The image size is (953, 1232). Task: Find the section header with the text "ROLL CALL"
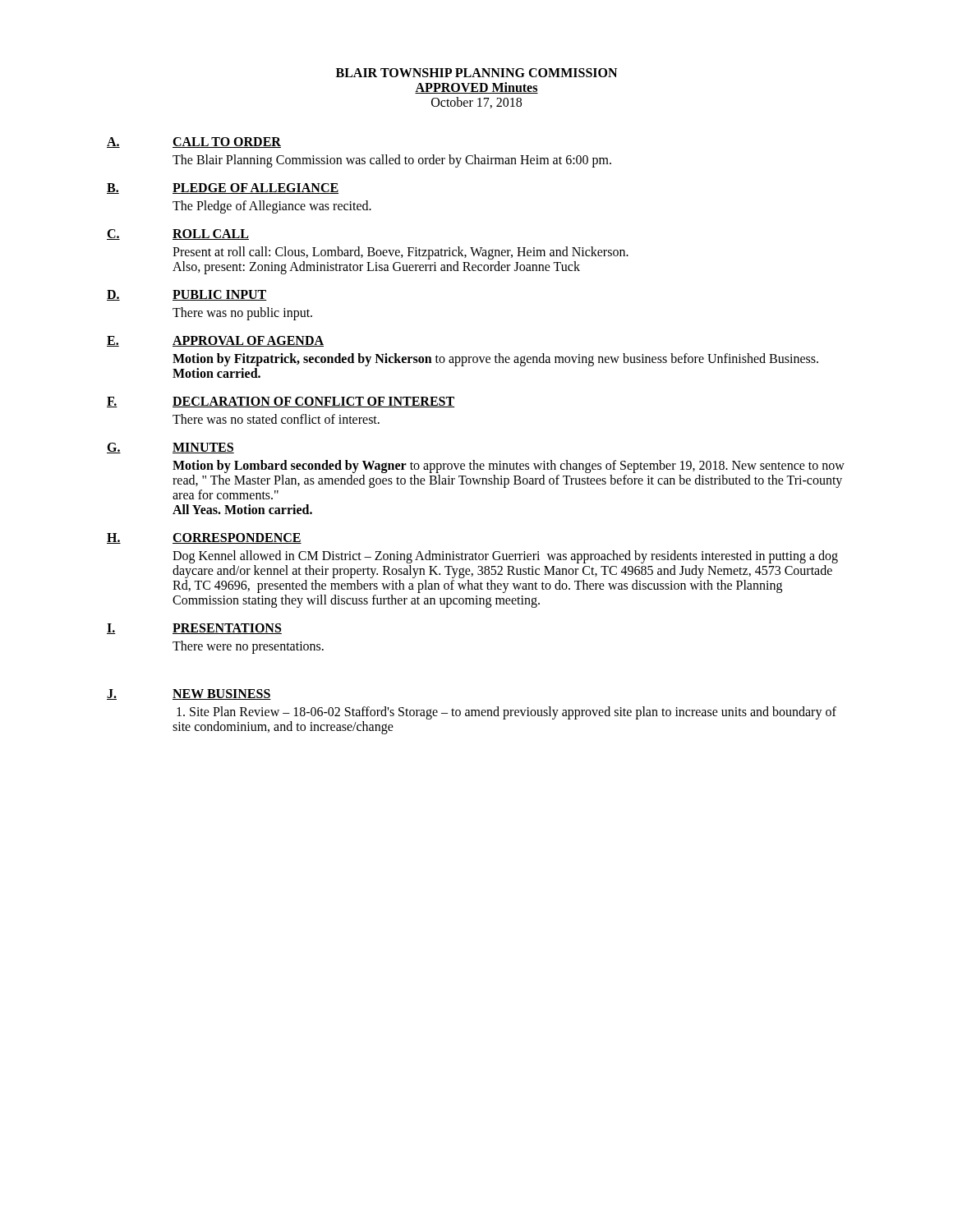(211, 234)
